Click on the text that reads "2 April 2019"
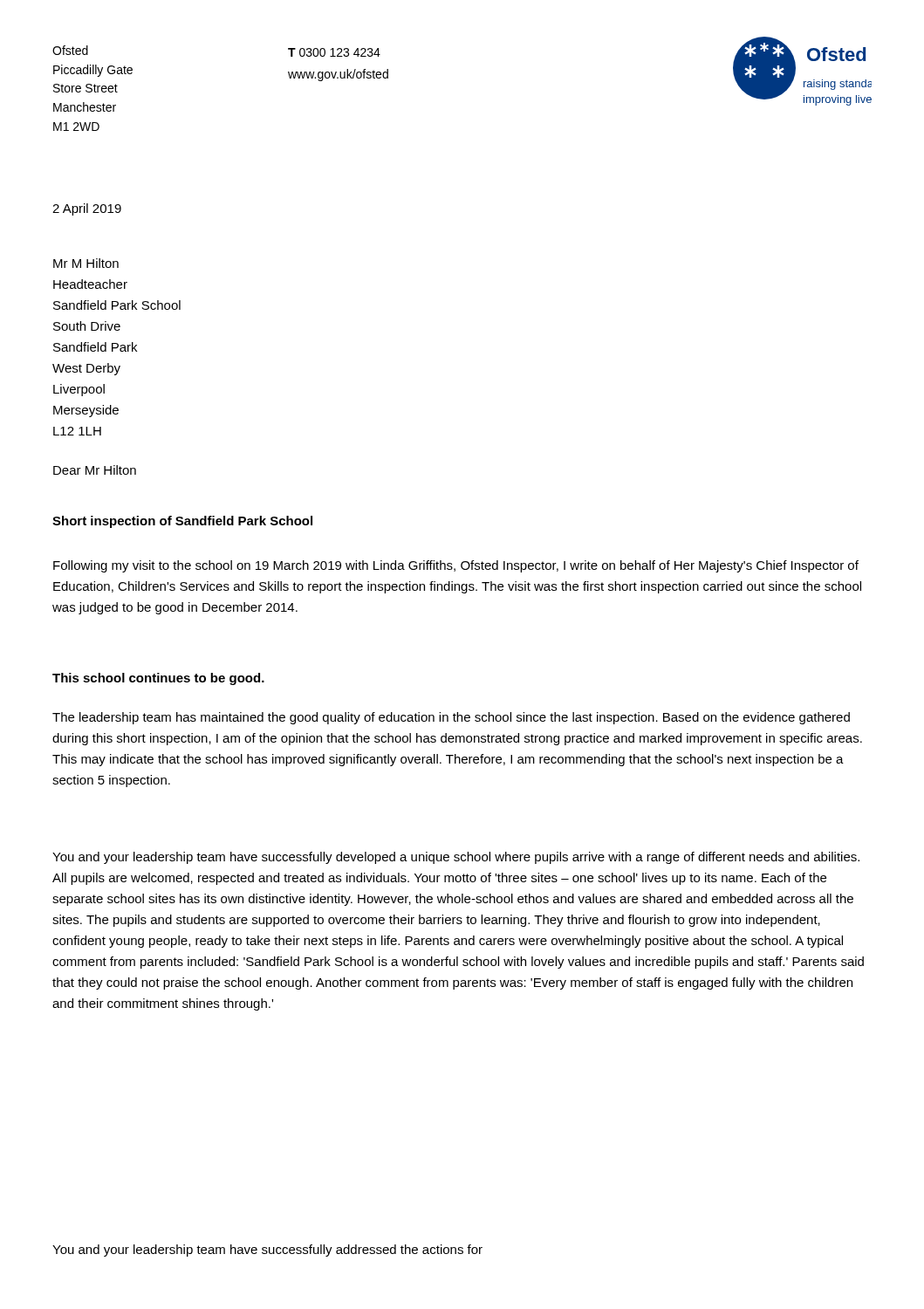This screenshot has height=1309, width=924. [x=87, y=208]
